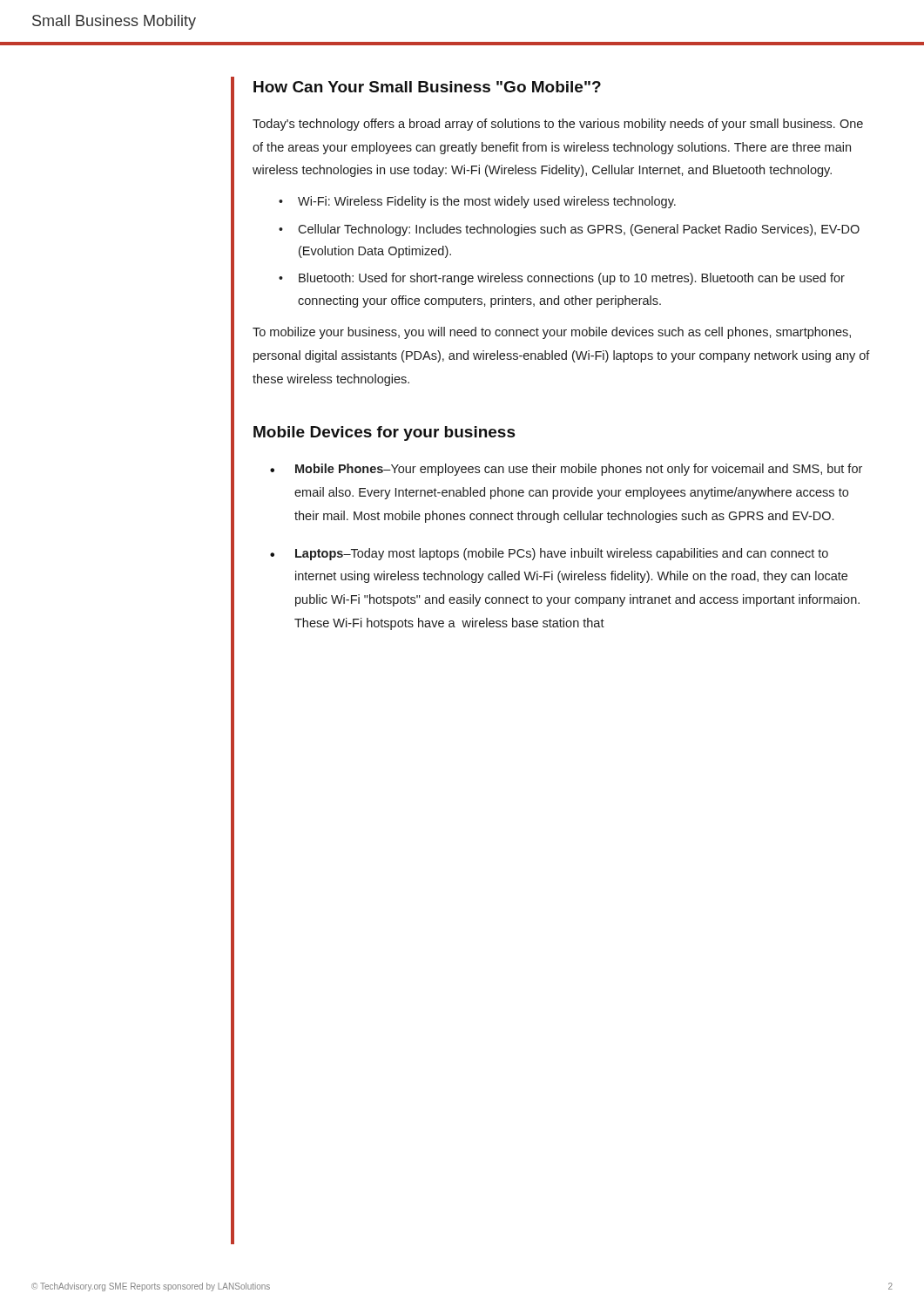Viewport: 924px width, 1307px height.
Task: Select the passage starting "Mobile Phones–Your employees can"
Action: [x=578, y=492]
